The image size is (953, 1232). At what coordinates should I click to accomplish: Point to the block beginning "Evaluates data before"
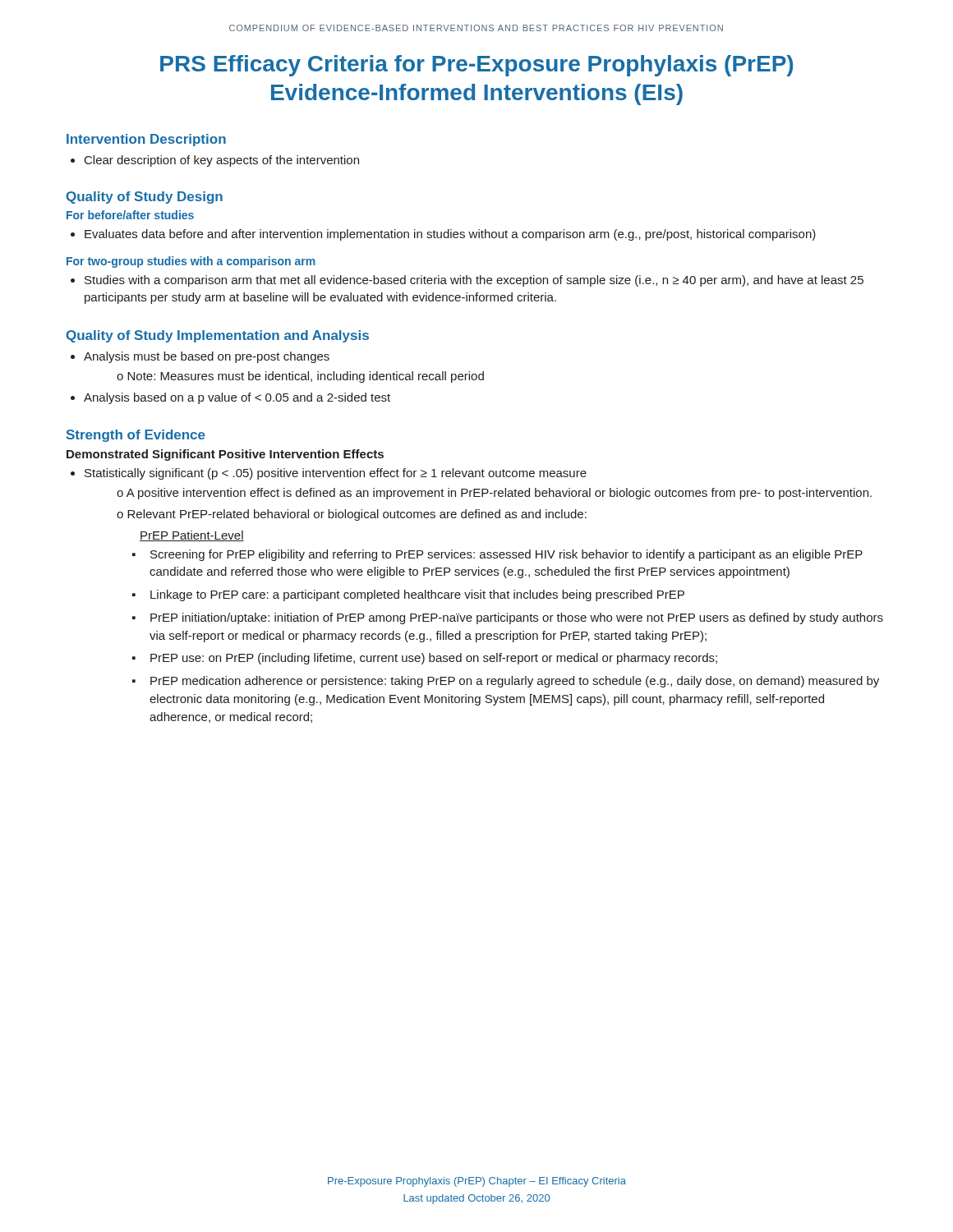476,234
